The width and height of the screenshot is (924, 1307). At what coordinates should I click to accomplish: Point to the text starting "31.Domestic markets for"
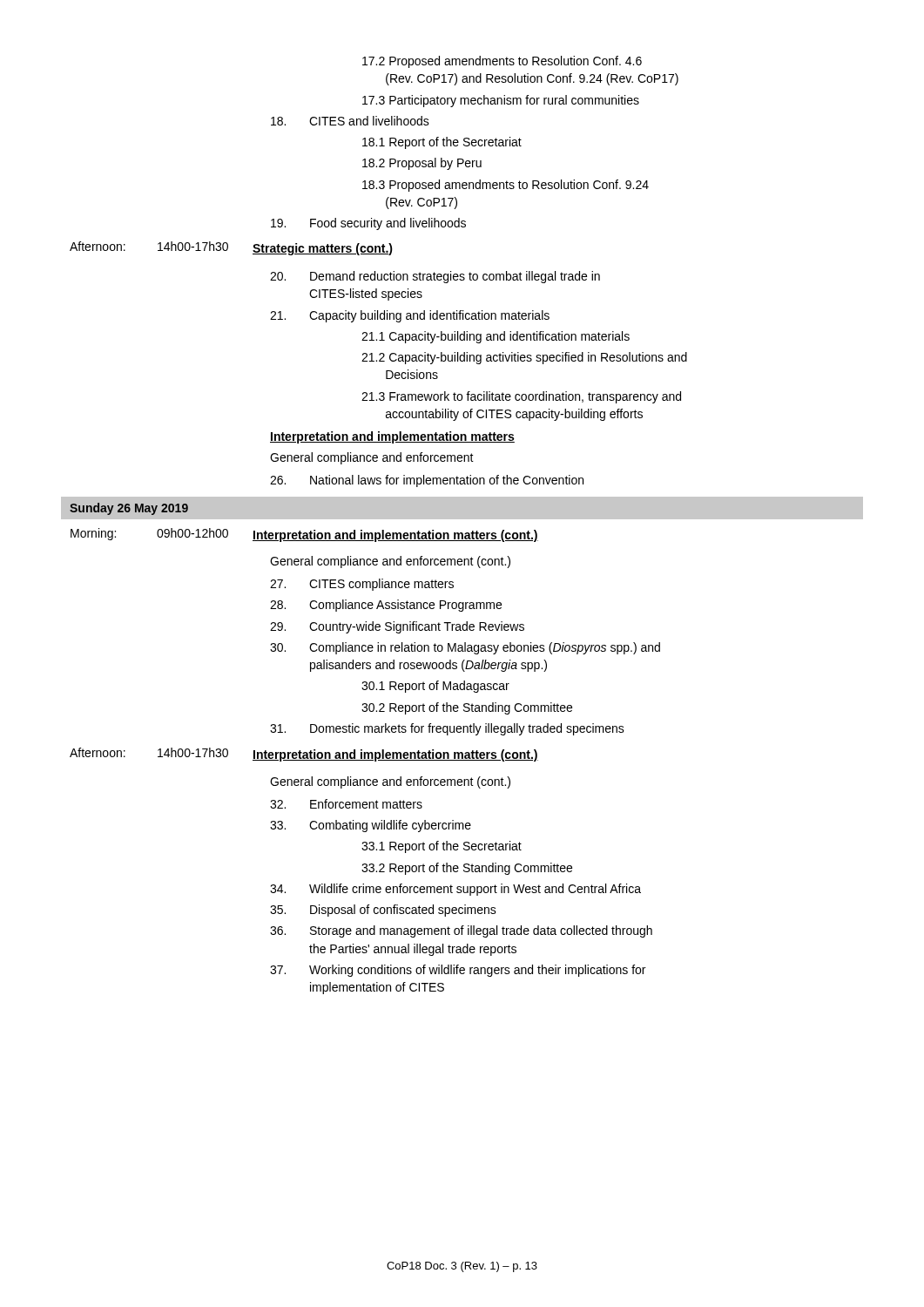pyautogui.click(x=562, y=729)
